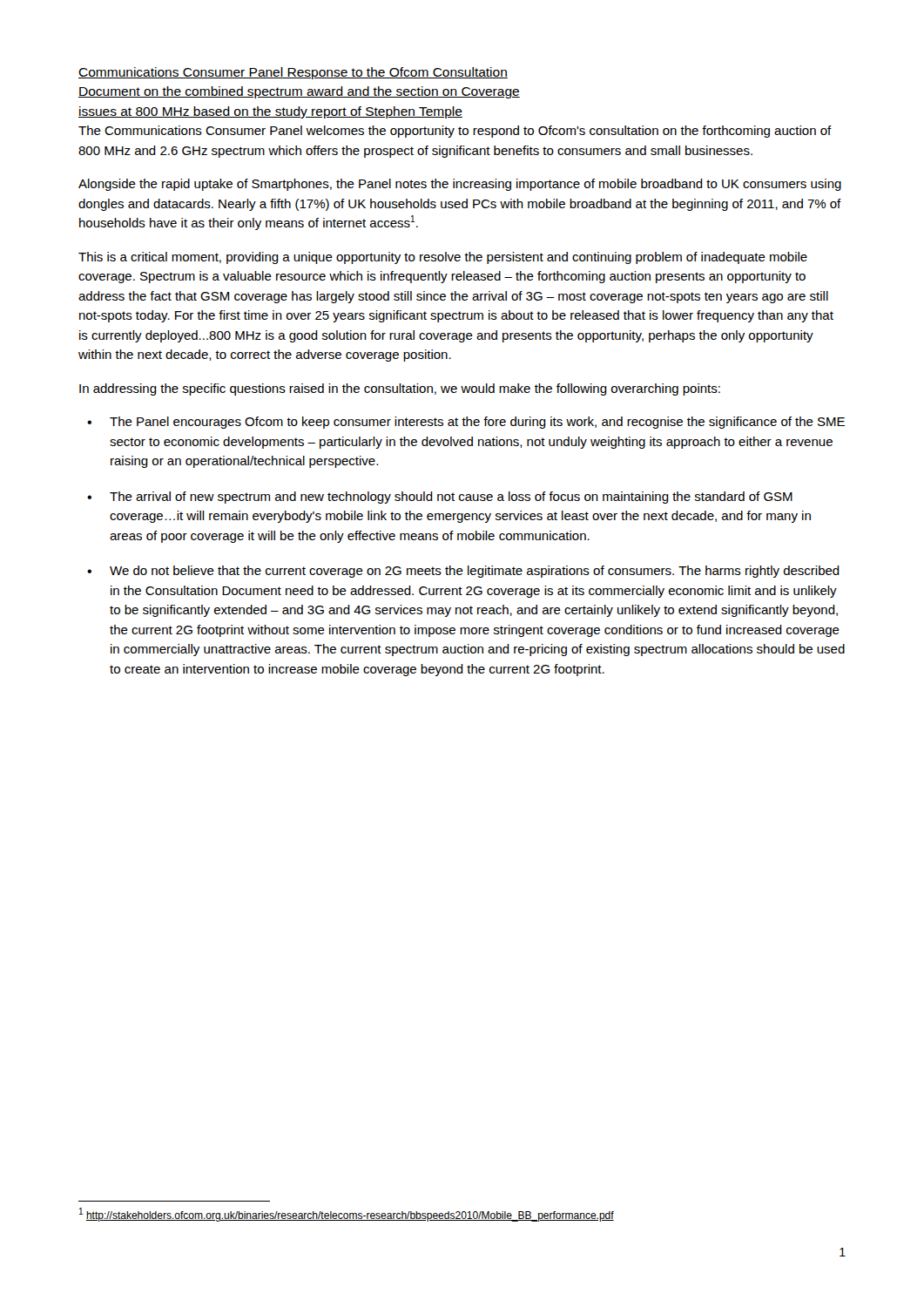The image size is (924, 1307).
Task: Find the block on this page that starts "In addressing the specific"
Action: (462, 389)
